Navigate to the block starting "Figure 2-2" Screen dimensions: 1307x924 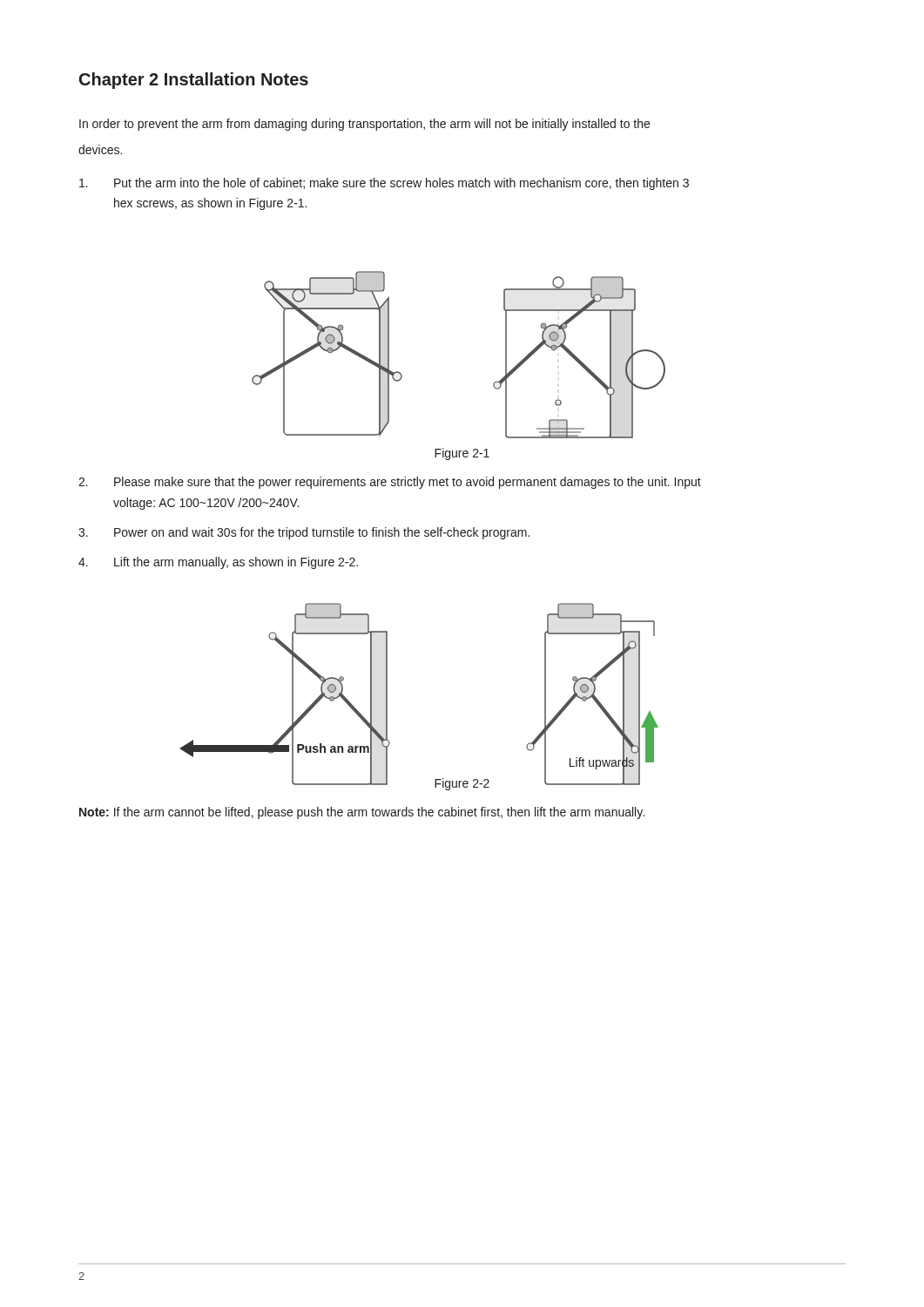tap(462, 784)
